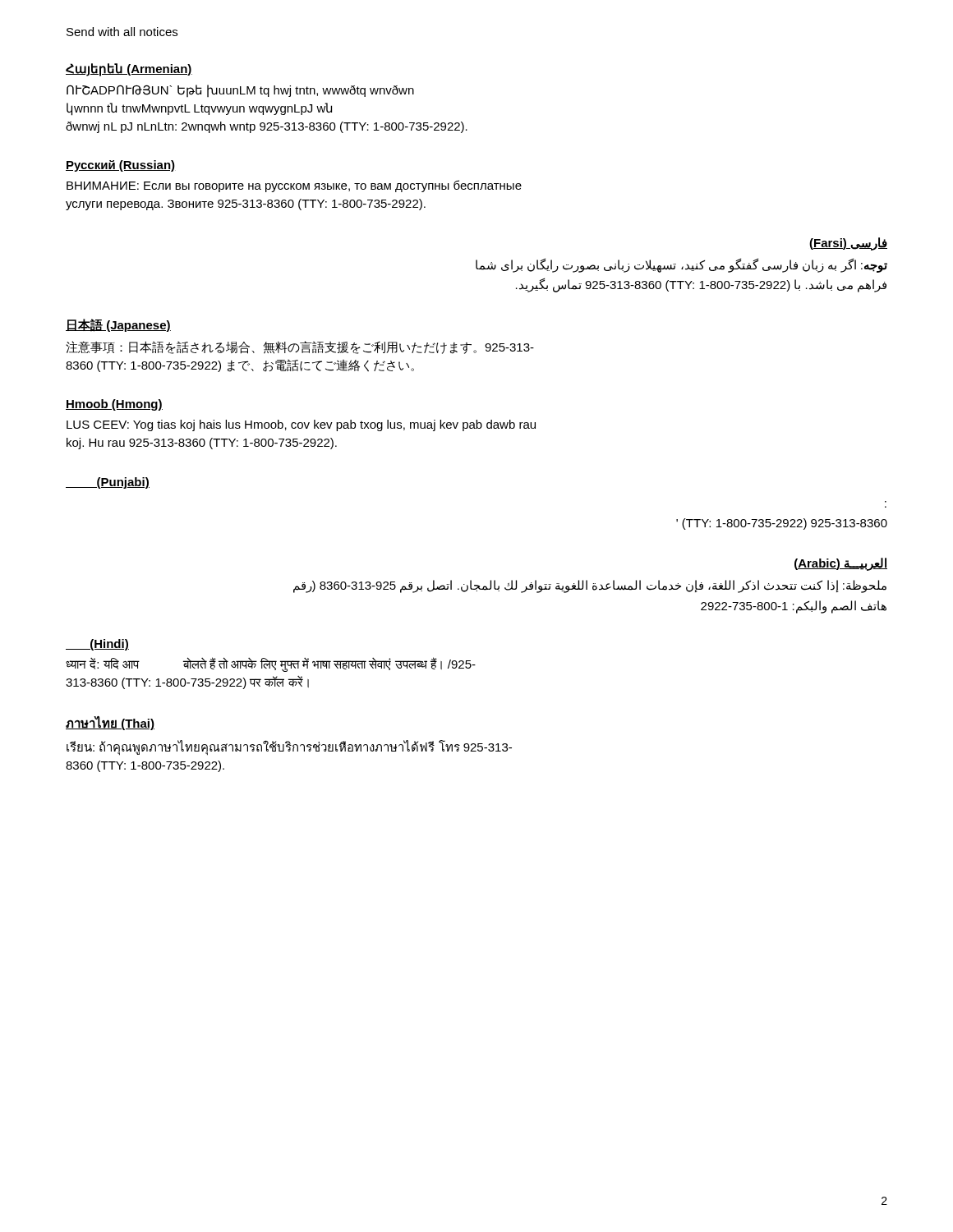Click on the text block starting "Հայերեն (Armenian)"
953x1232 pixels.
pos(129,69)
